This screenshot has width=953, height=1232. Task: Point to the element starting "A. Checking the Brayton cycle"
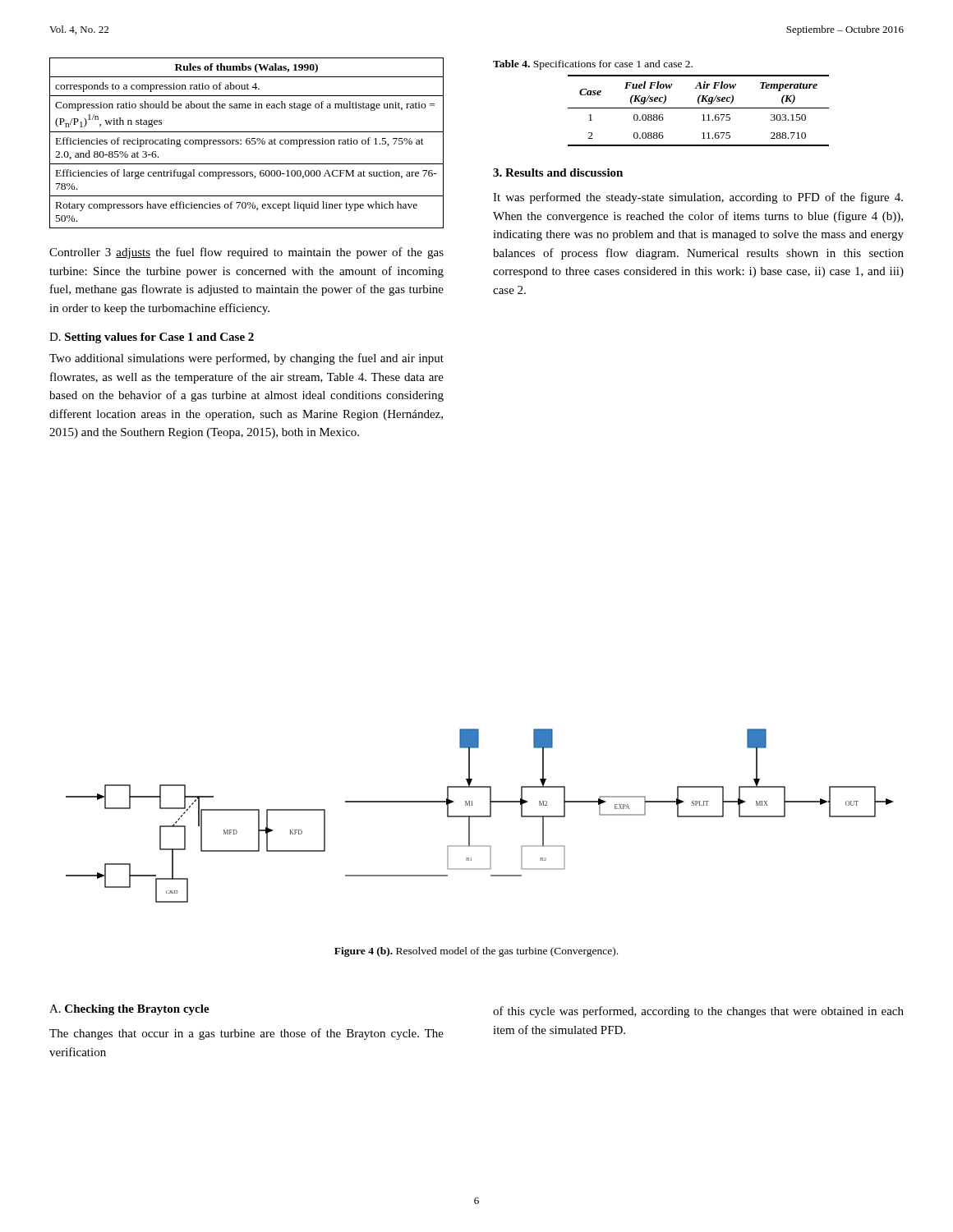click(x=129, y=1009)
